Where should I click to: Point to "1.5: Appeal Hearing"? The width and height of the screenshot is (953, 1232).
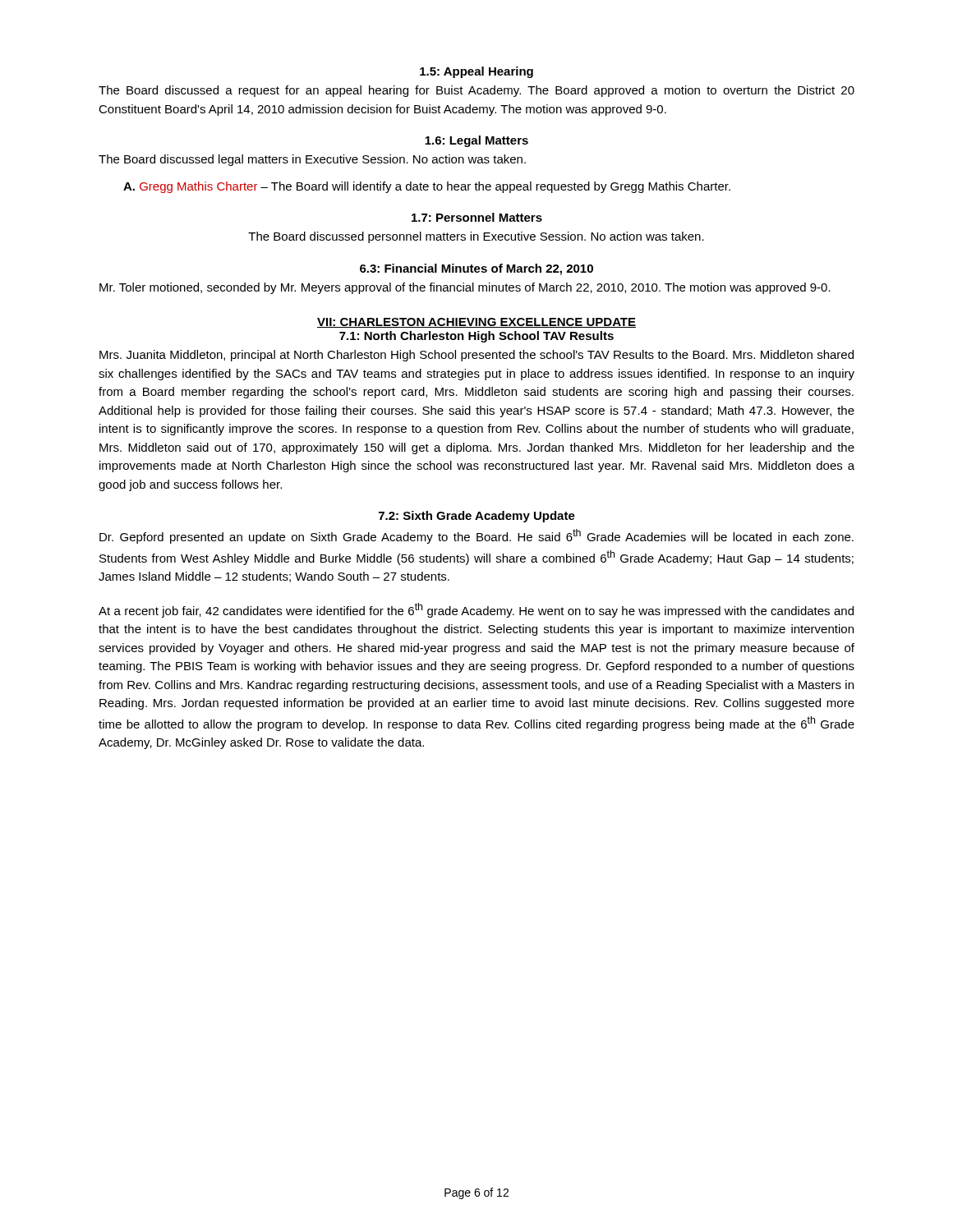coord(476,71)
